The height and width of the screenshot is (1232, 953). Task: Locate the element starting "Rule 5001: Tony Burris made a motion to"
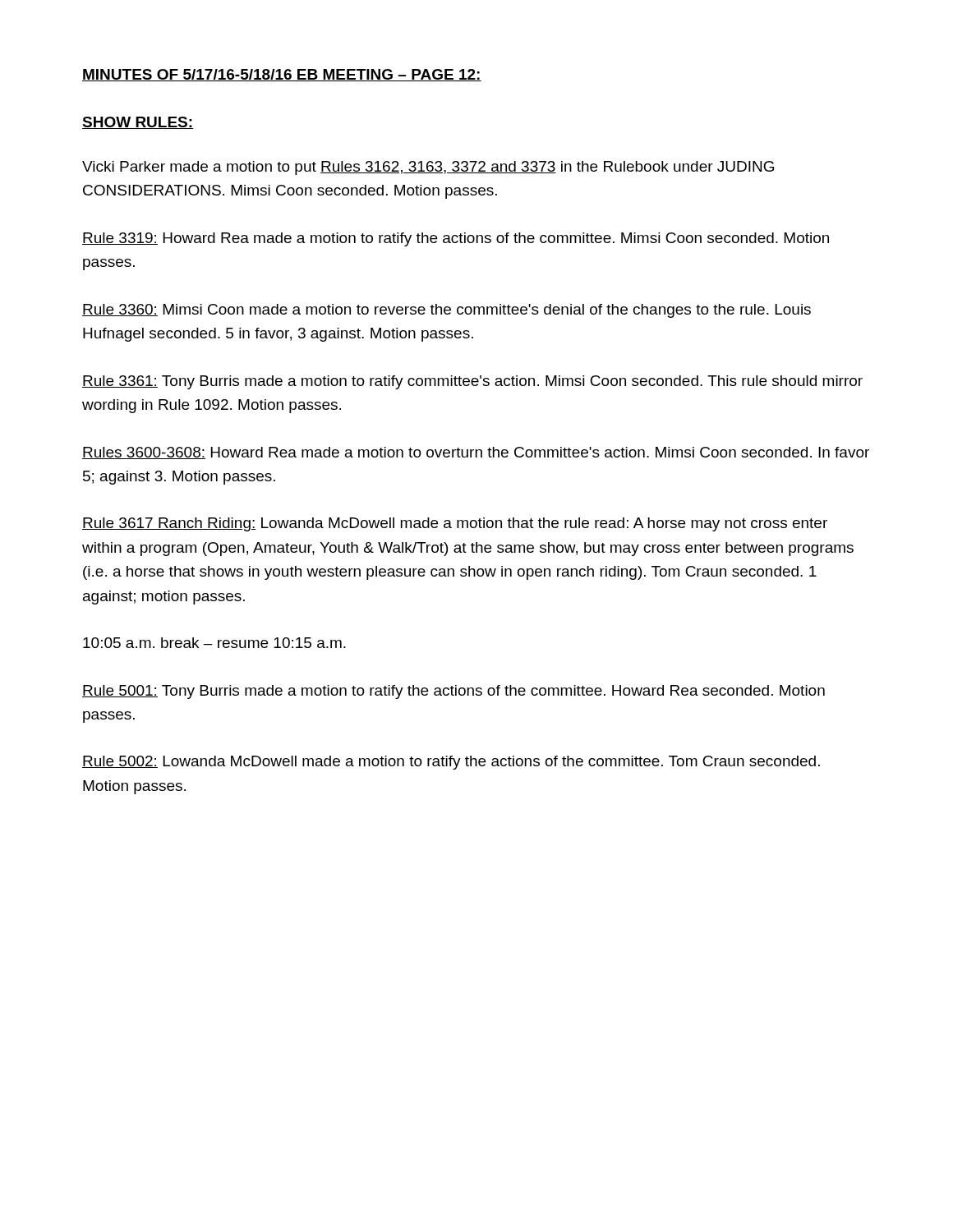point(454,702)
